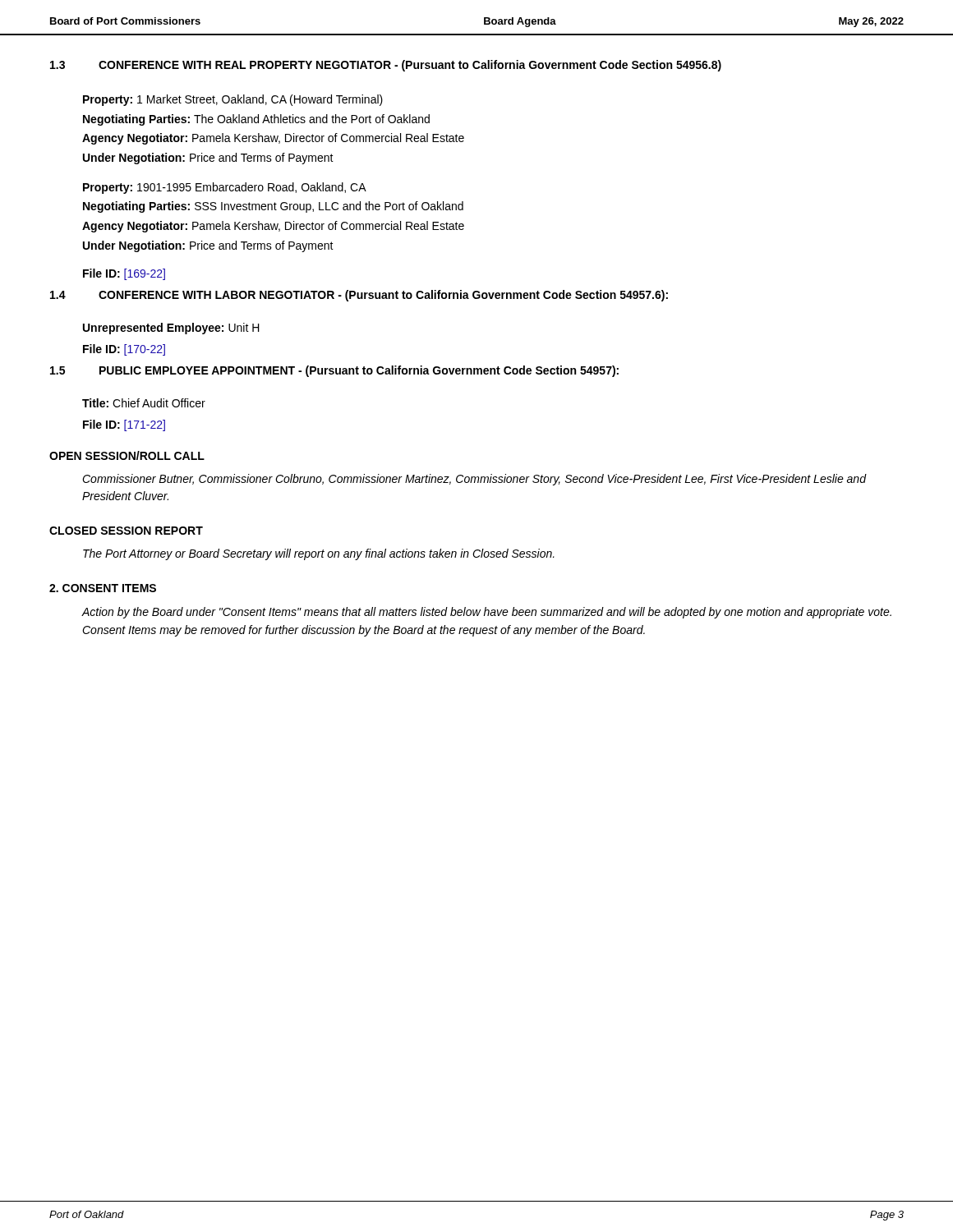
Task: Locate the block of text that opens with "Commissioner Butner, Commissioner Colbruno, Commissioner"
Action: point(474,487)
